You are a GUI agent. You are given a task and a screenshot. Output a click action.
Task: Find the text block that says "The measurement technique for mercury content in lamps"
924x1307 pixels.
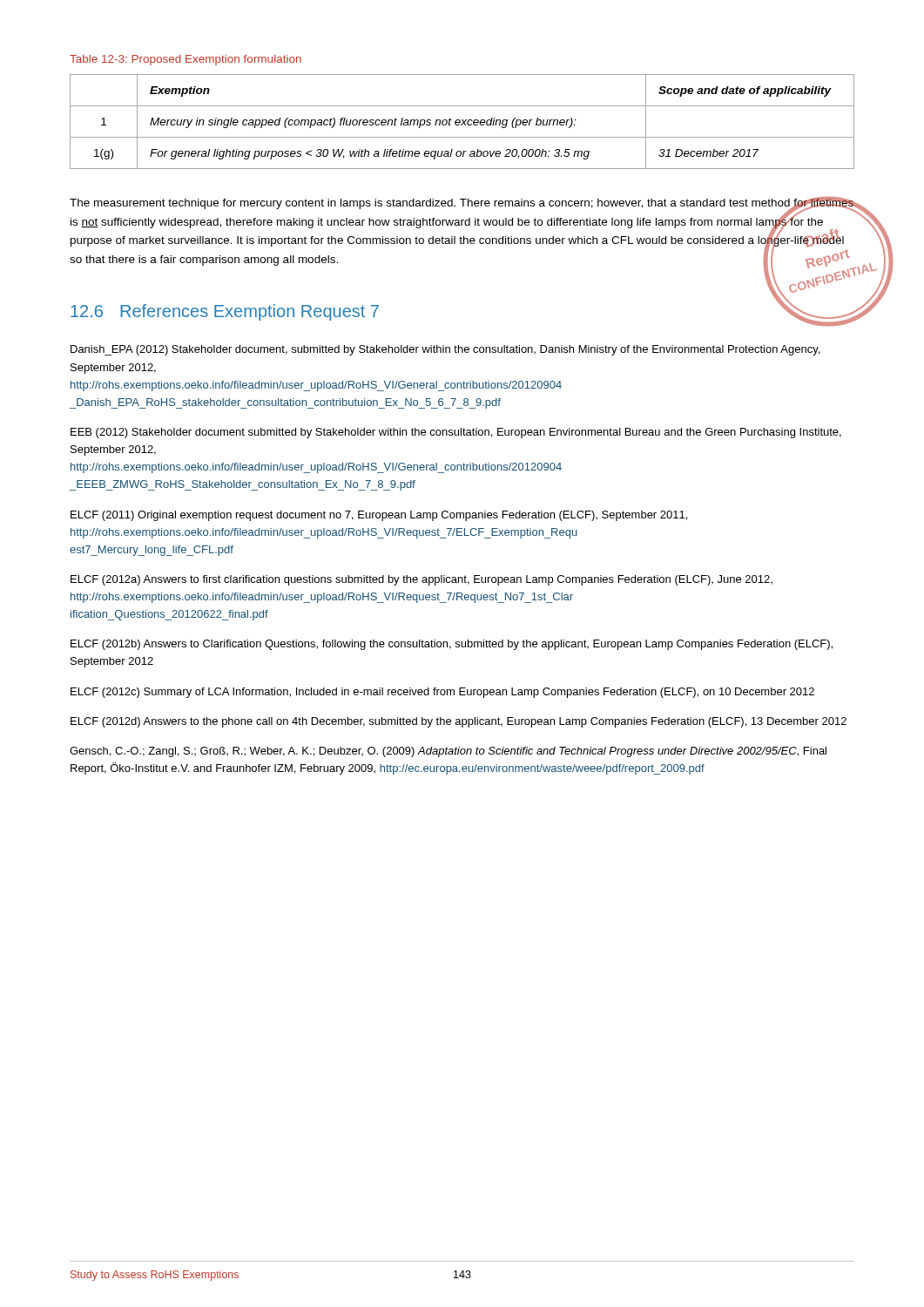462,231
